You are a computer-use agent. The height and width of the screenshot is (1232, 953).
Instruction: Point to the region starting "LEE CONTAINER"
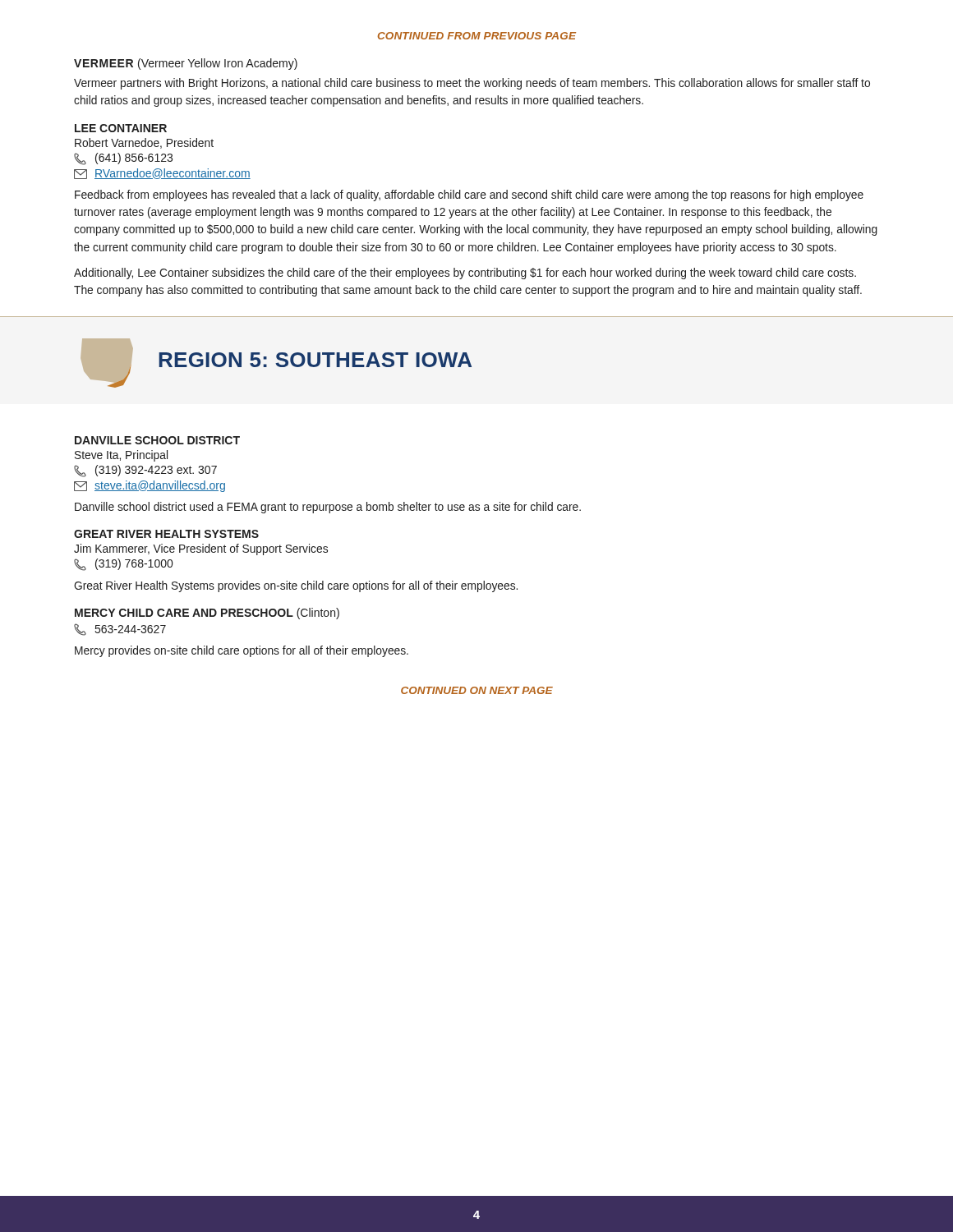tap(121, 128)
